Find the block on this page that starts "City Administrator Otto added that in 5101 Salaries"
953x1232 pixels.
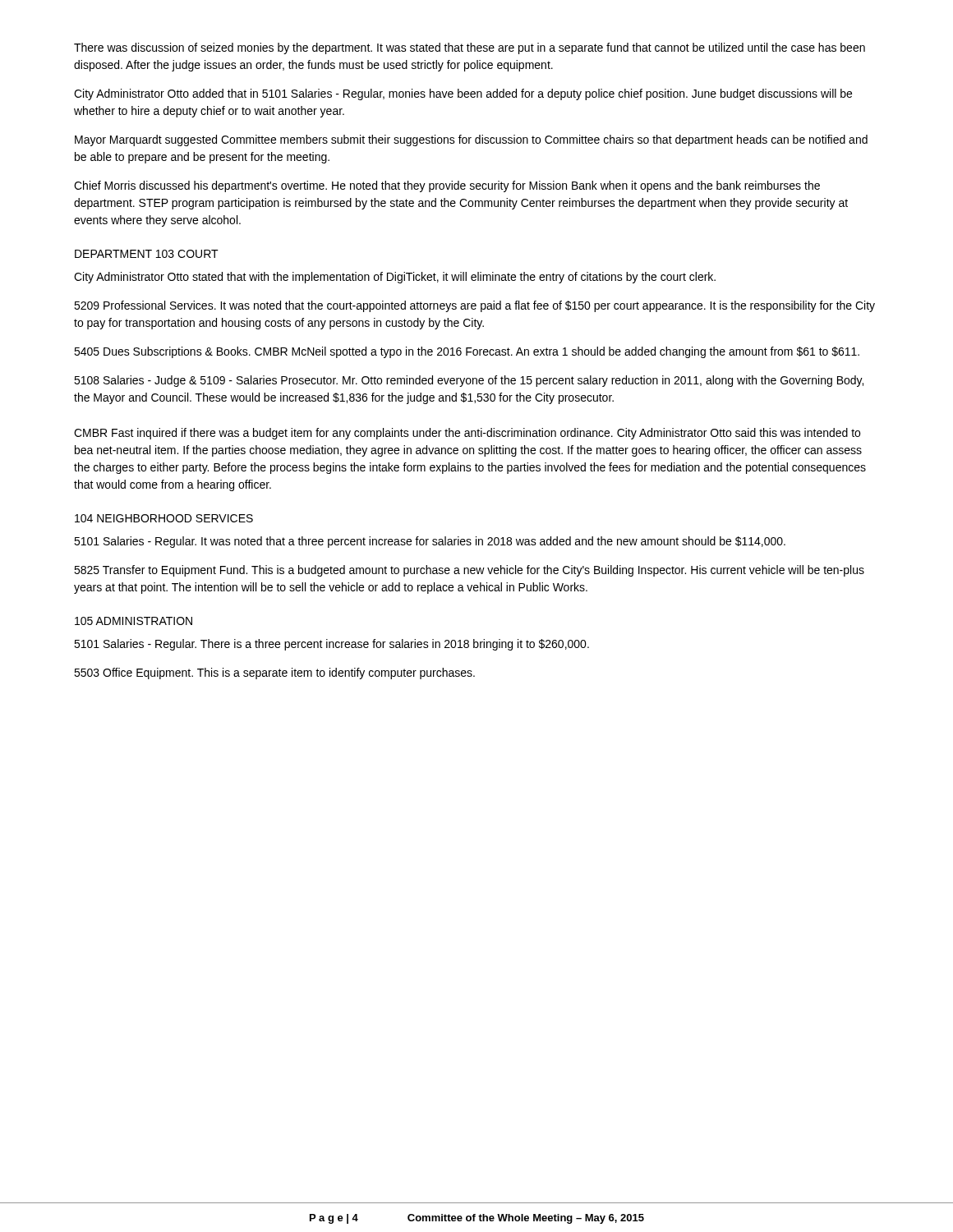[x=463, y=102]
